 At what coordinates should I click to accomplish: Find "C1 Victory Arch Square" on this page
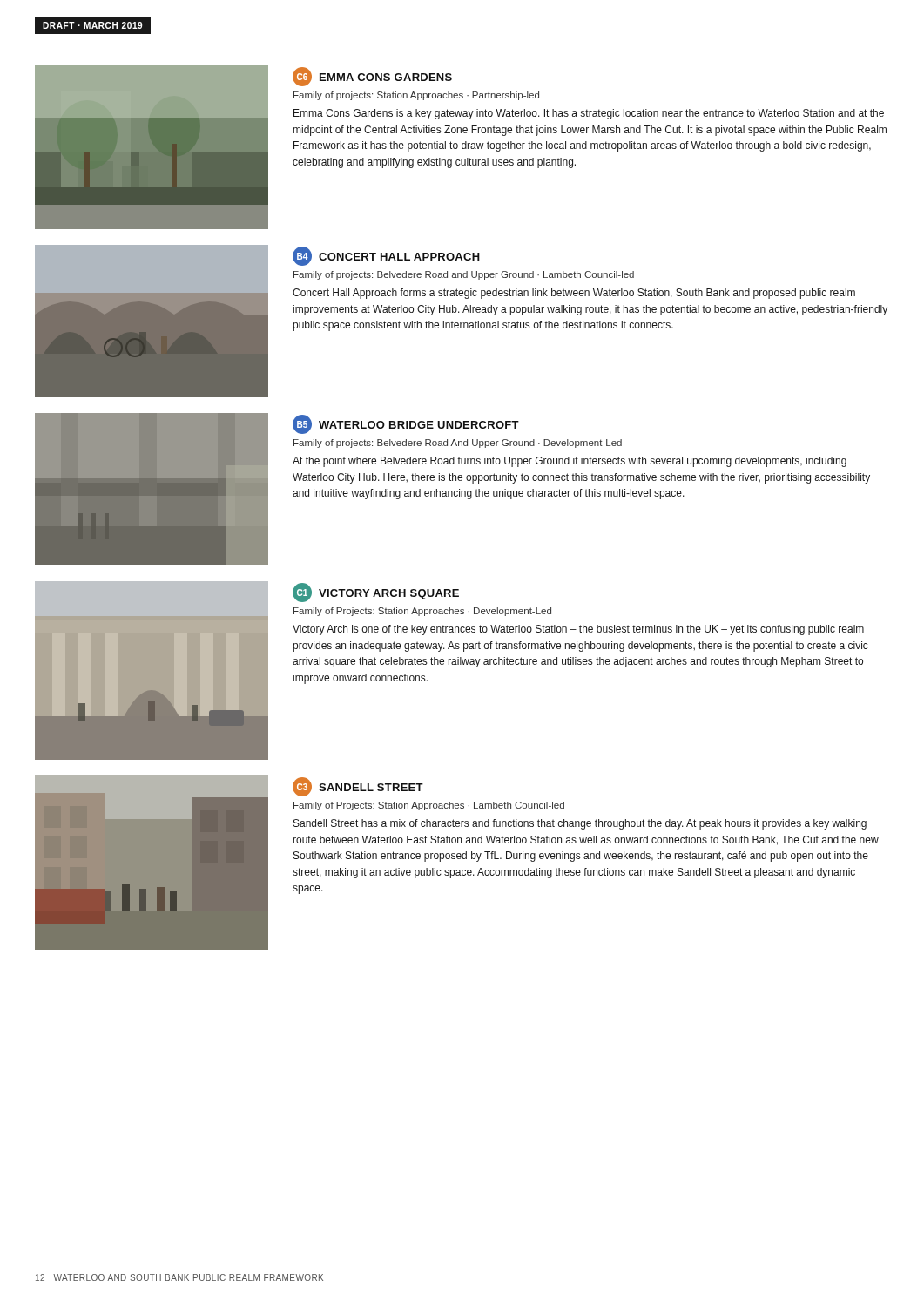pyautogui.click(x=376, y=593)
